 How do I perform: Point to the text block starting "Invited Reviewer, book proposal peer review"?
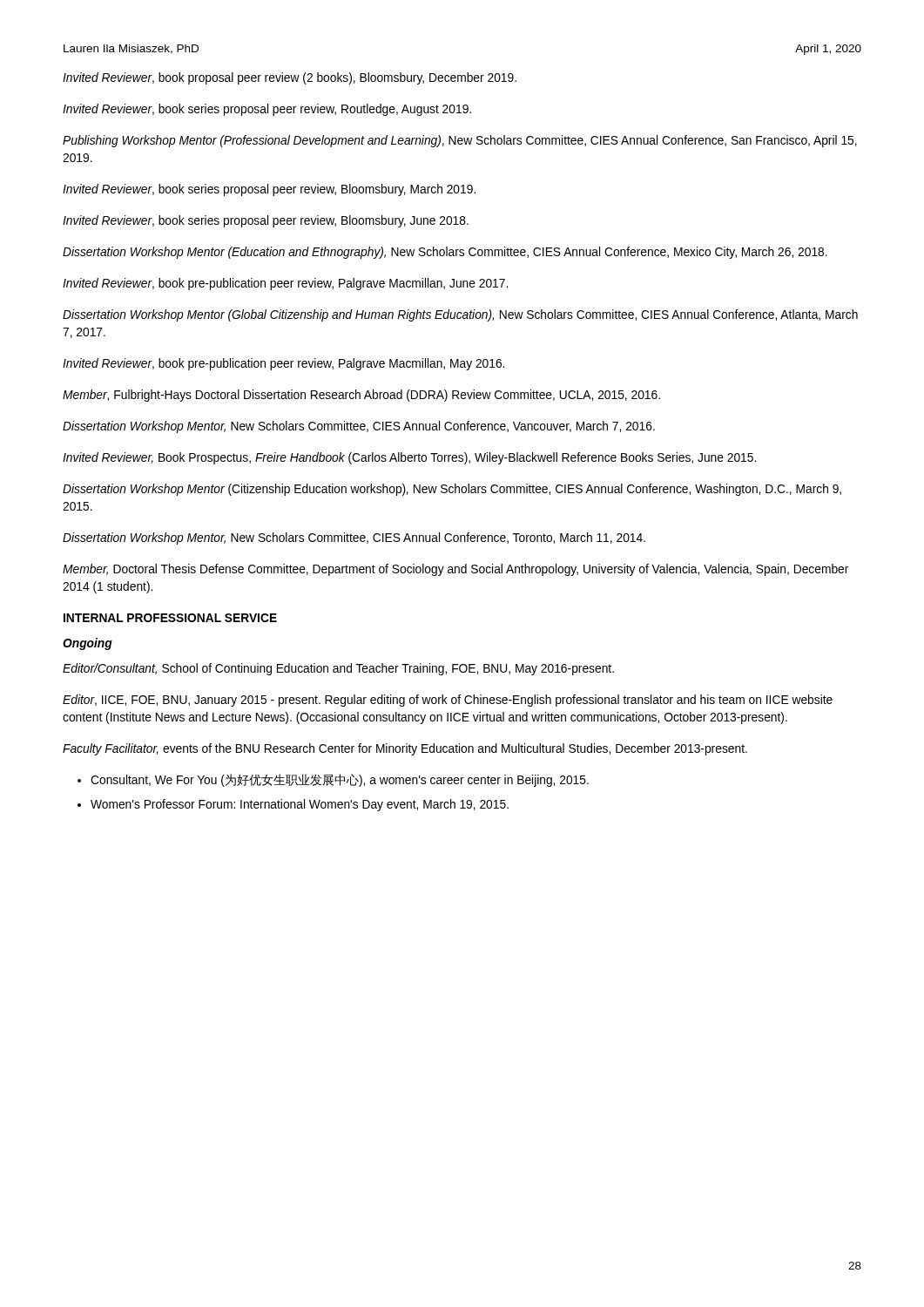pos(290,78)
